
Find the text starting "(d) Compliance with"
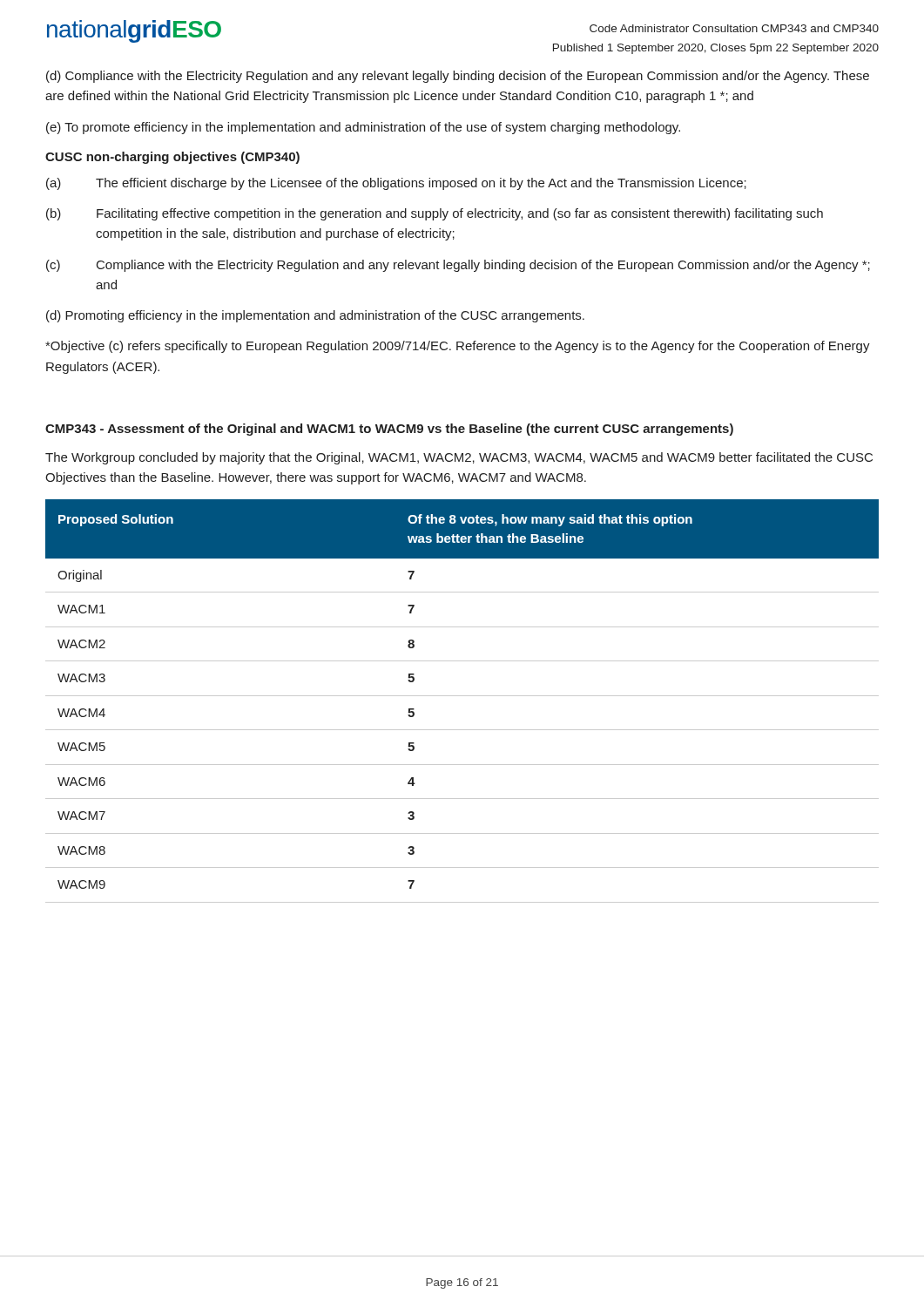coord(457,85)
